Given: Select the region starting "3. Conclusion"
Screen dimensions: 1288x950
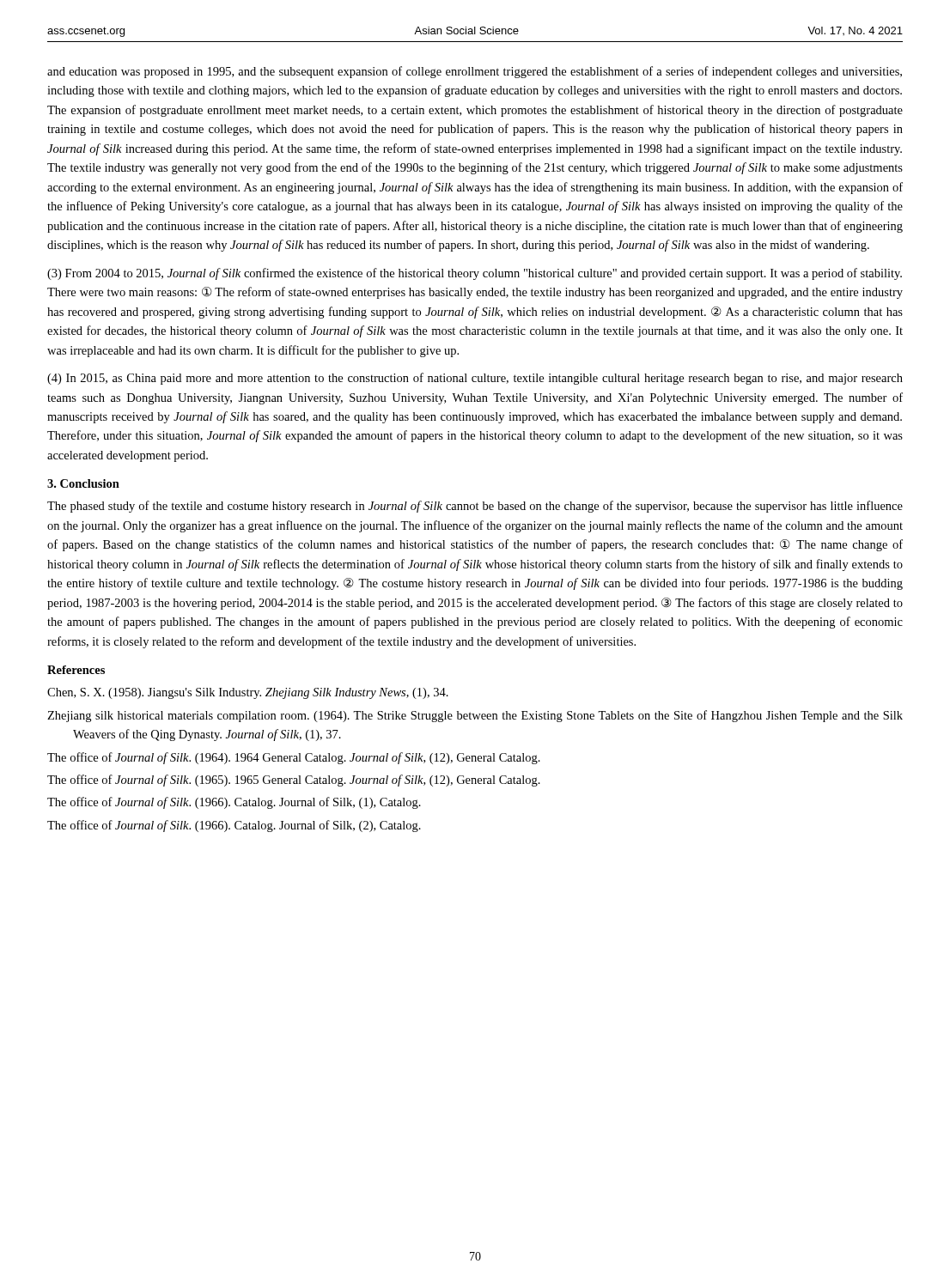Looking at the screenshot, I should pos(83,484).
